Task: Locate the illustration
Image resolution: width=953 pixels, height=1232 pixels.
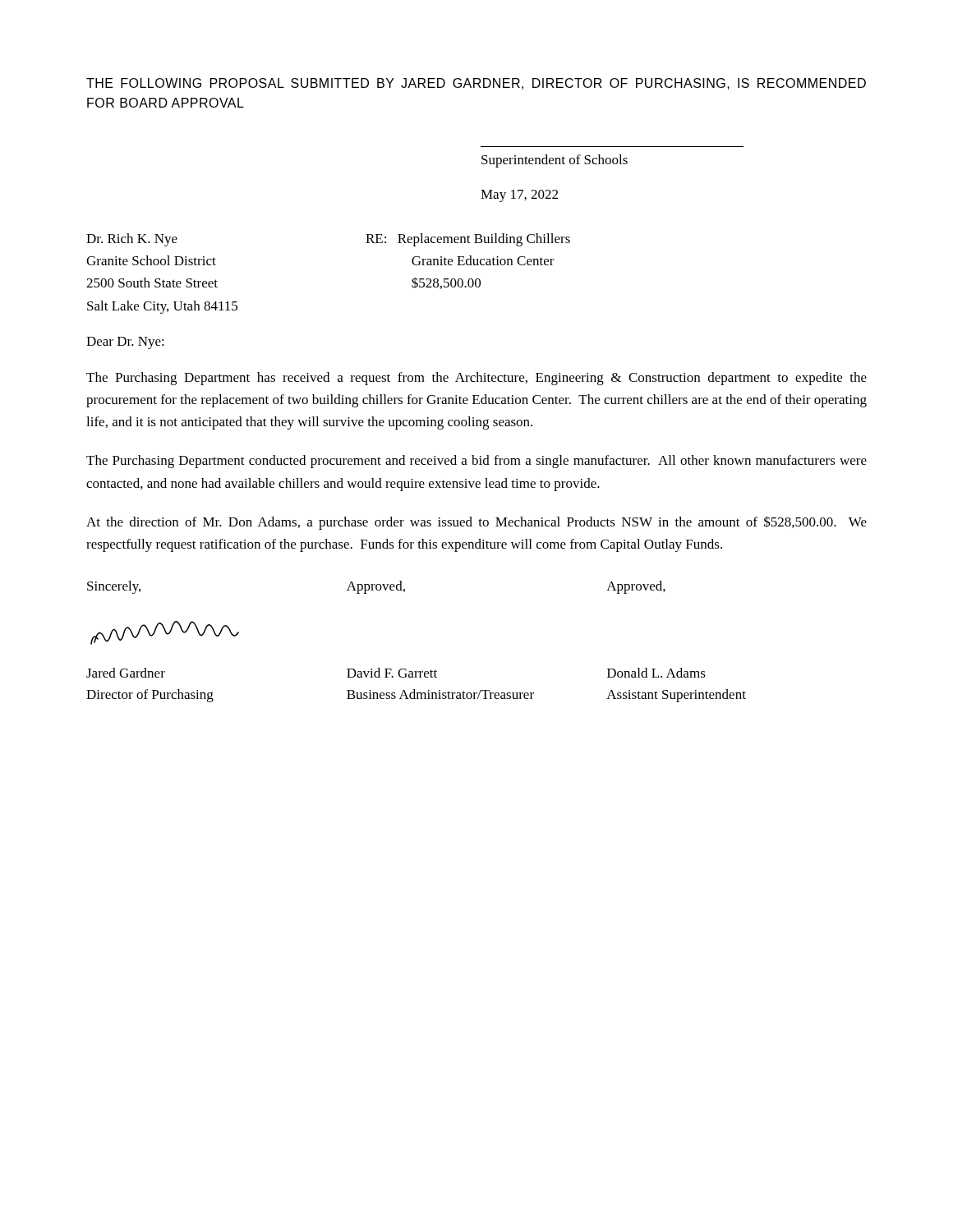Action: pos(216,630)
